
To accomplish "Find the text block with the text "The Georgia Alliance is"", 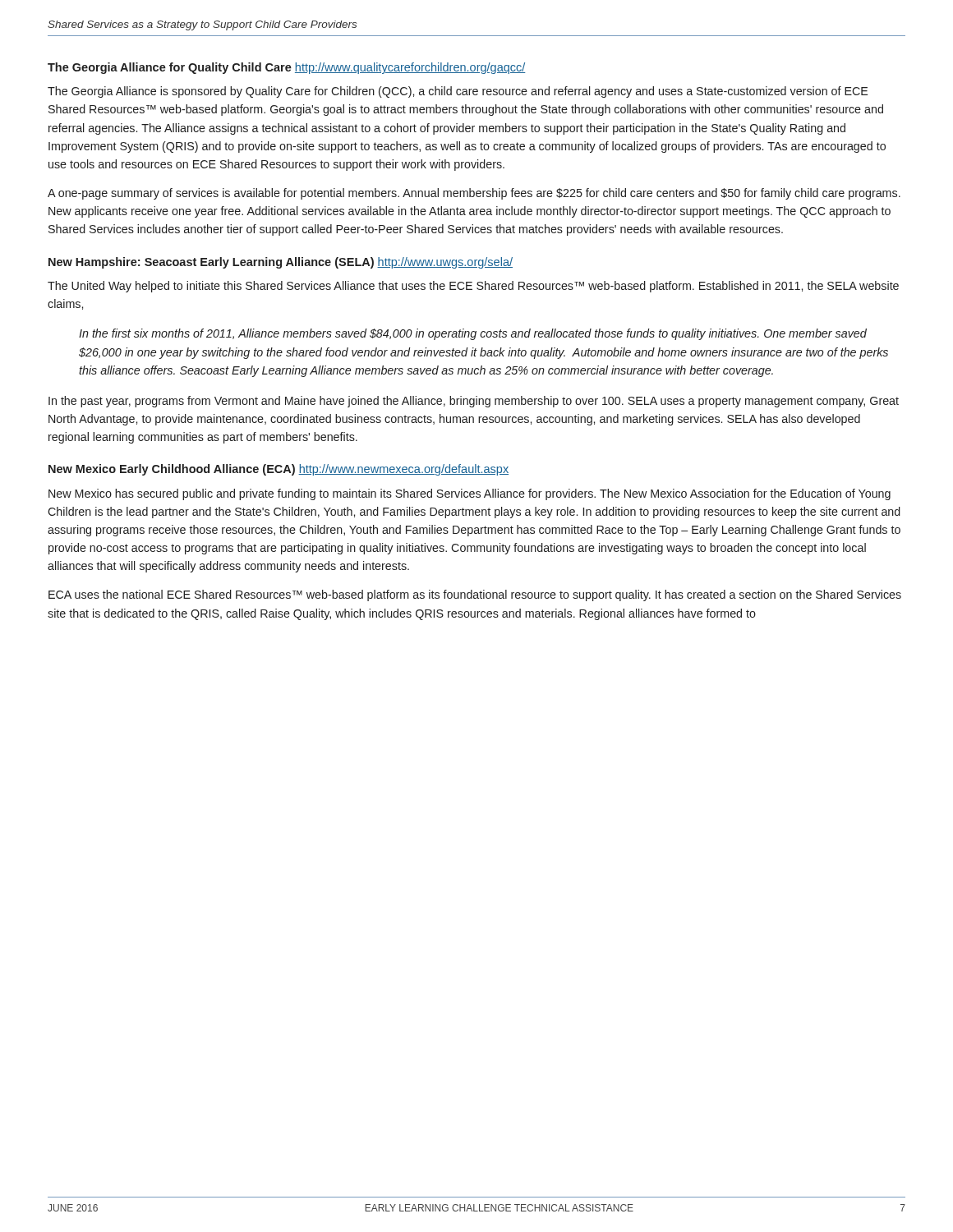I will pyautogui.click(x=467, y=128).
